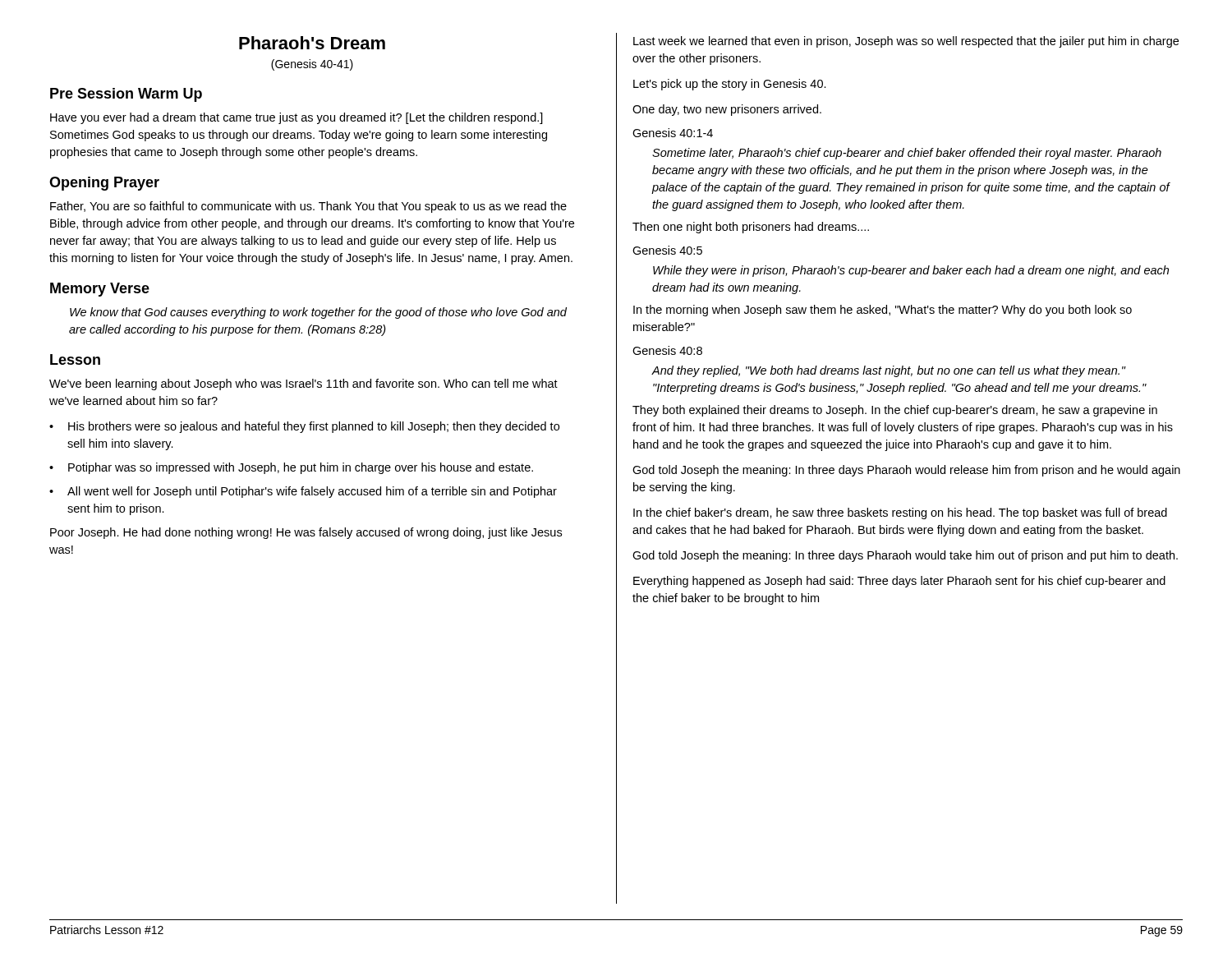Locate the block of text that opens with "And they replied, "We both had dreams last"
The image size is (1232, 953).
click(899, 379)
